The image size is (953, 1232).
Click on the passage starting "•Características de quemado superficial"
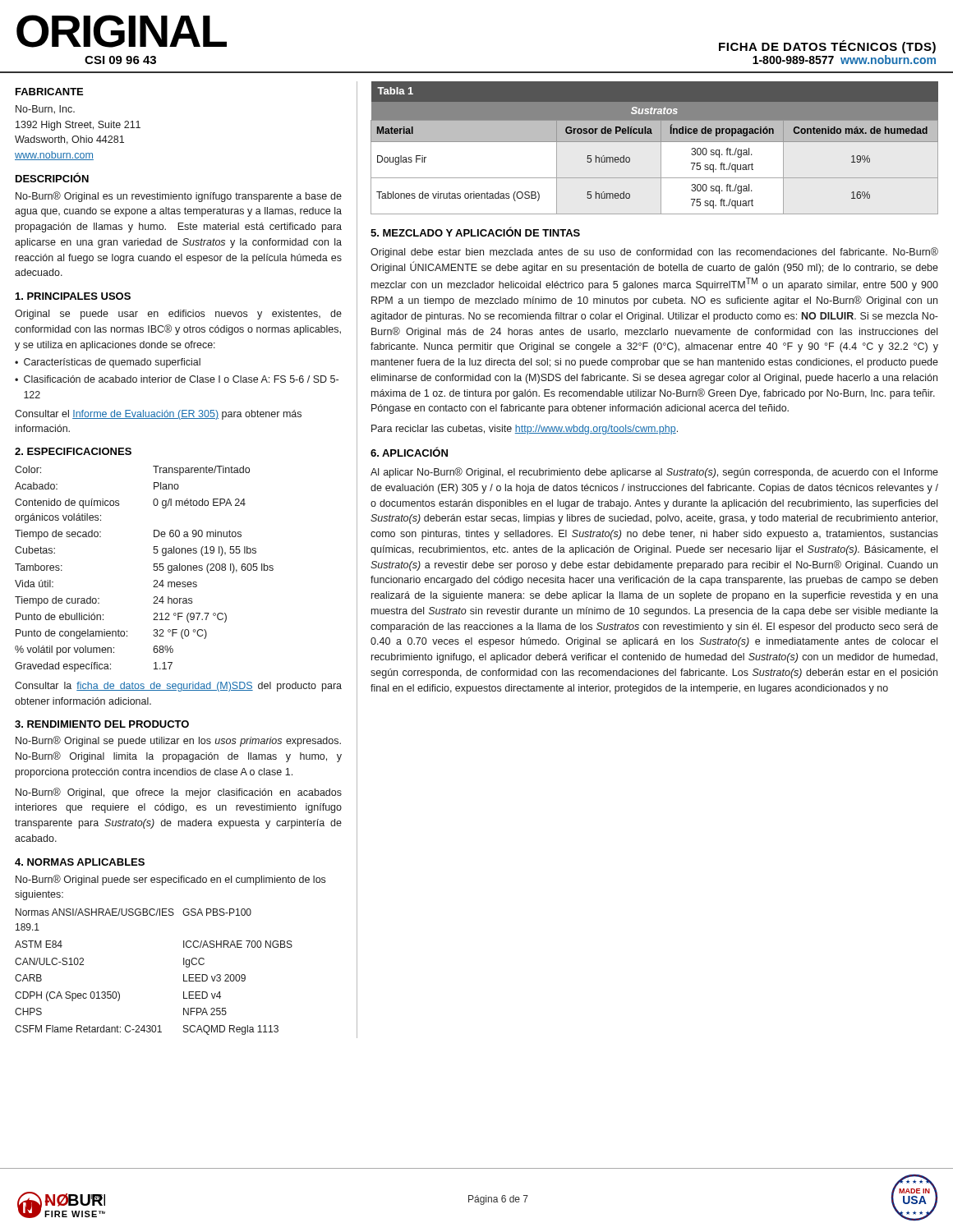pyautogui.click(x=108, y=363)
